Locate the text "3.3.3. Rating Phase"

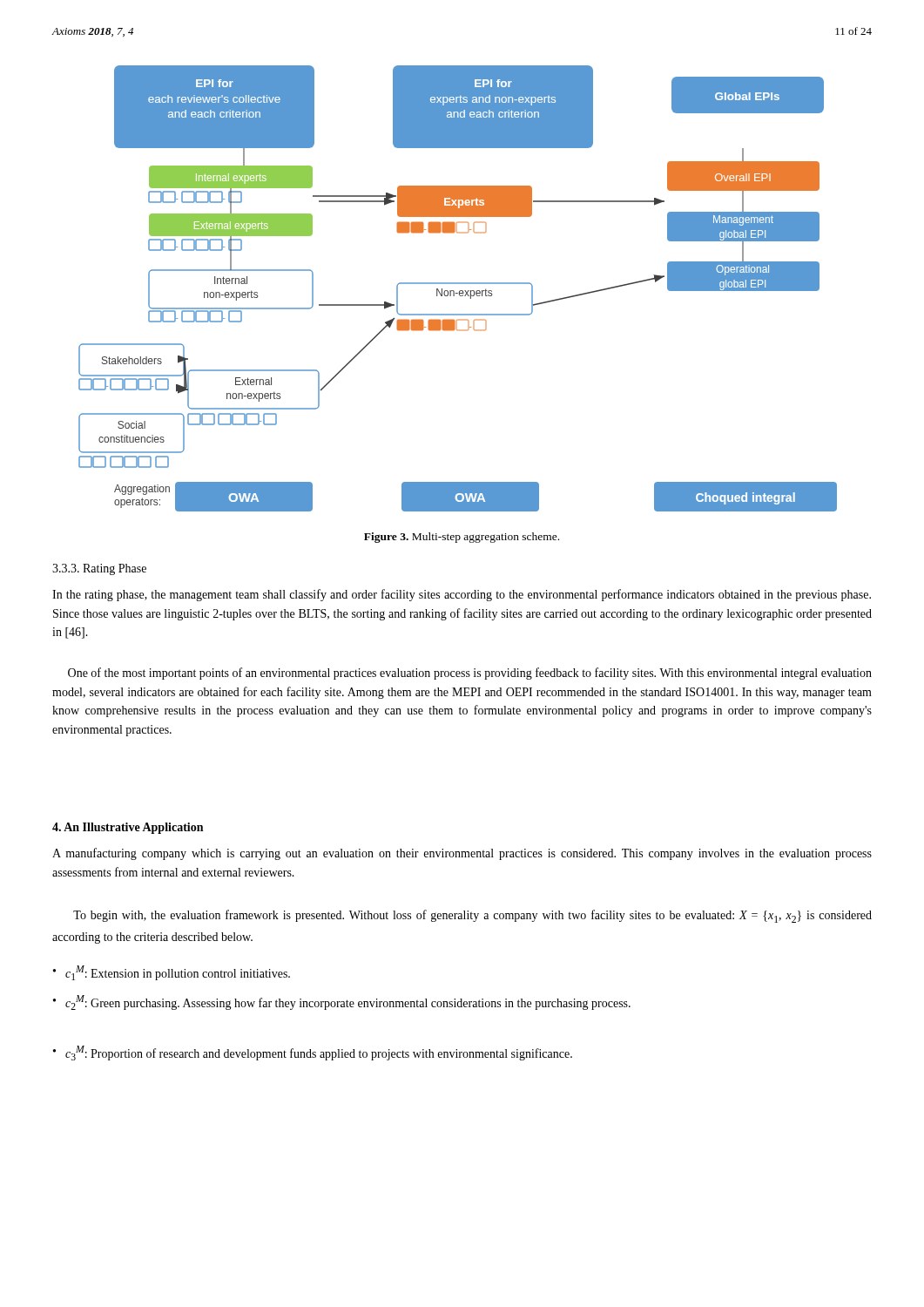point(100,569)
